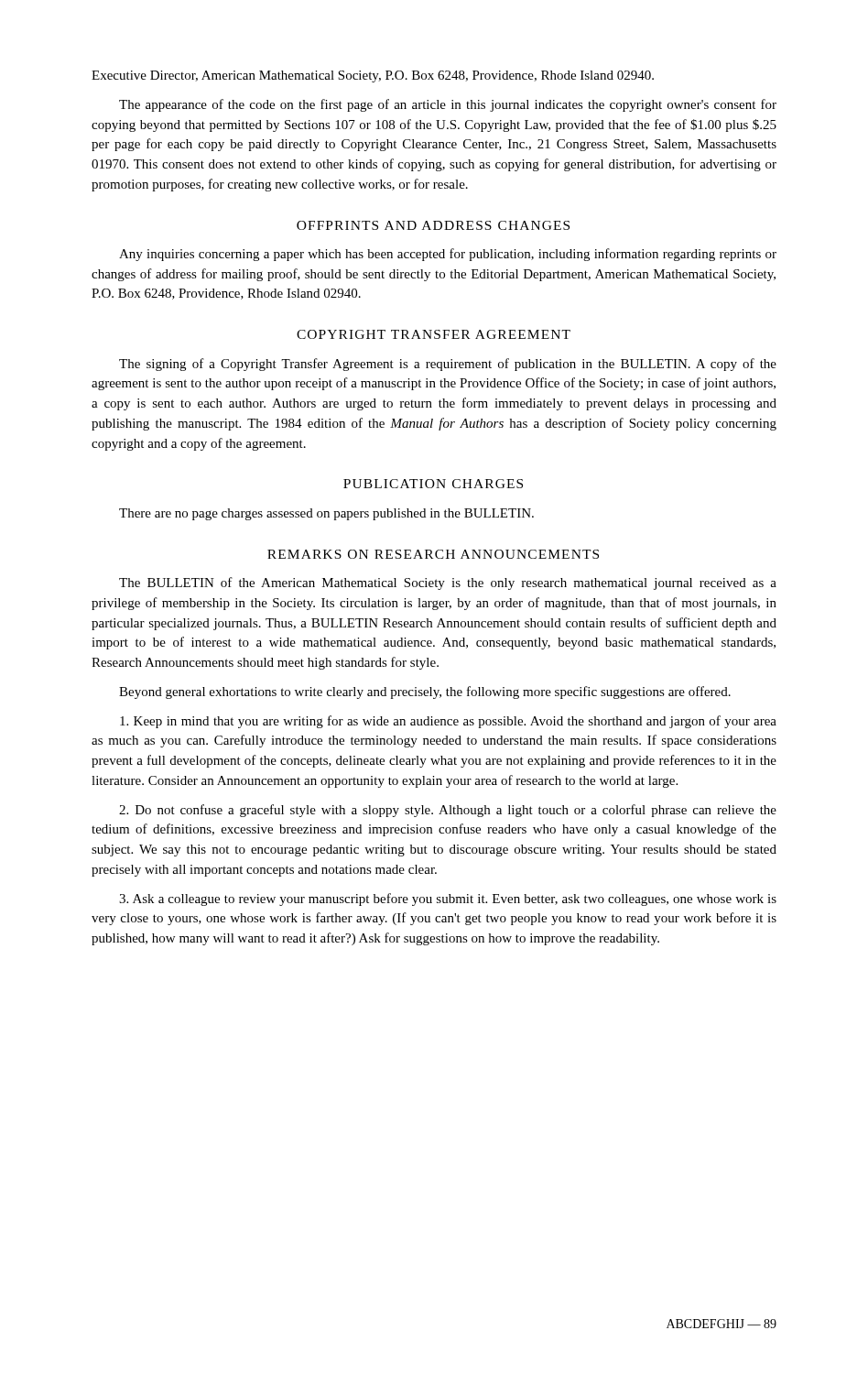The width and height of the screenshot is (868, 1374).
Task: Select the text block that says "The BULLETIN of the"
Action: point(434,623)
